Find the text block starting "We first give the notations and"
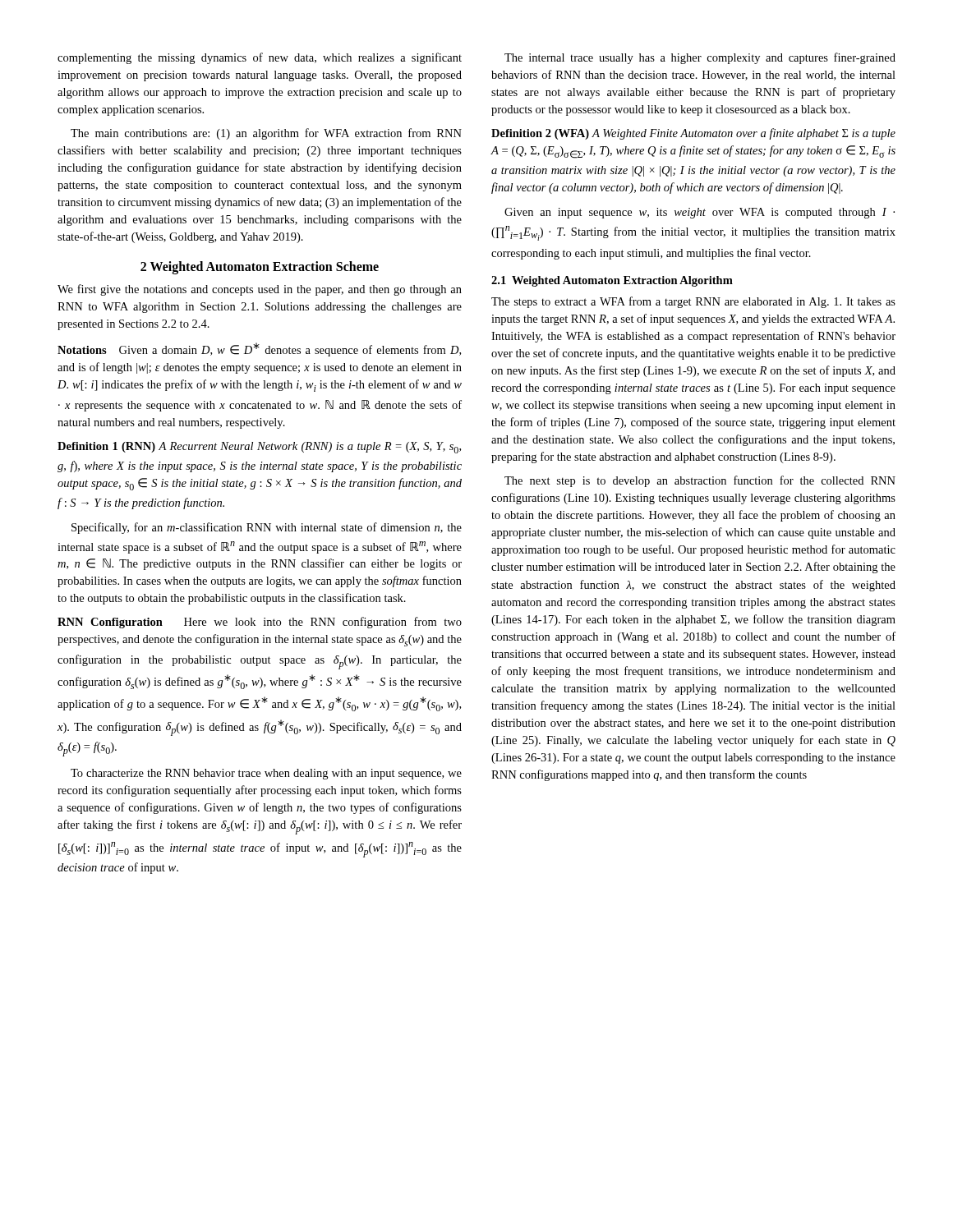953x1232 pixels. [260, 307]
